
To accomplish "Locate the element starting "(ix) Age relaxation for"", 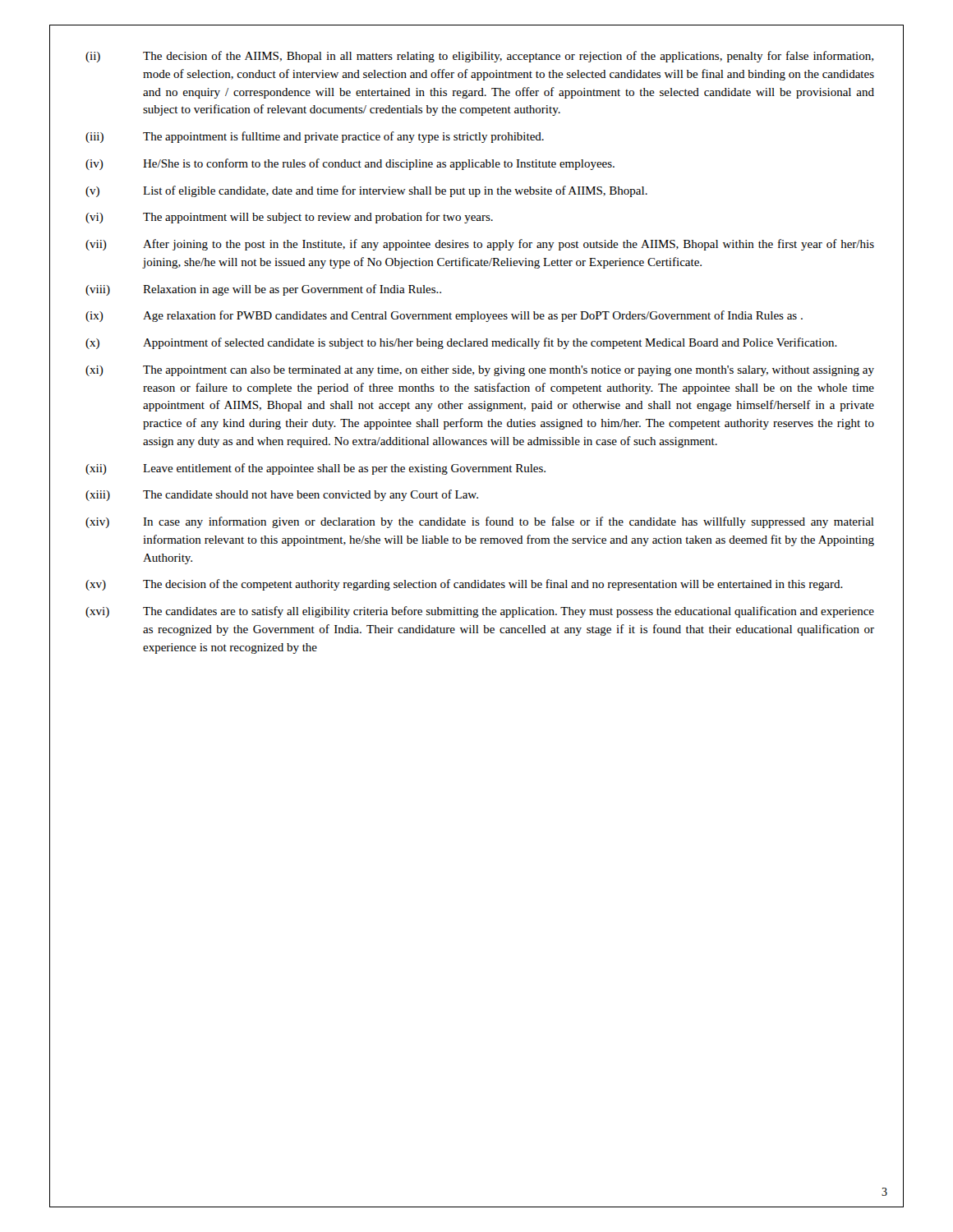I will click(476, 316).
